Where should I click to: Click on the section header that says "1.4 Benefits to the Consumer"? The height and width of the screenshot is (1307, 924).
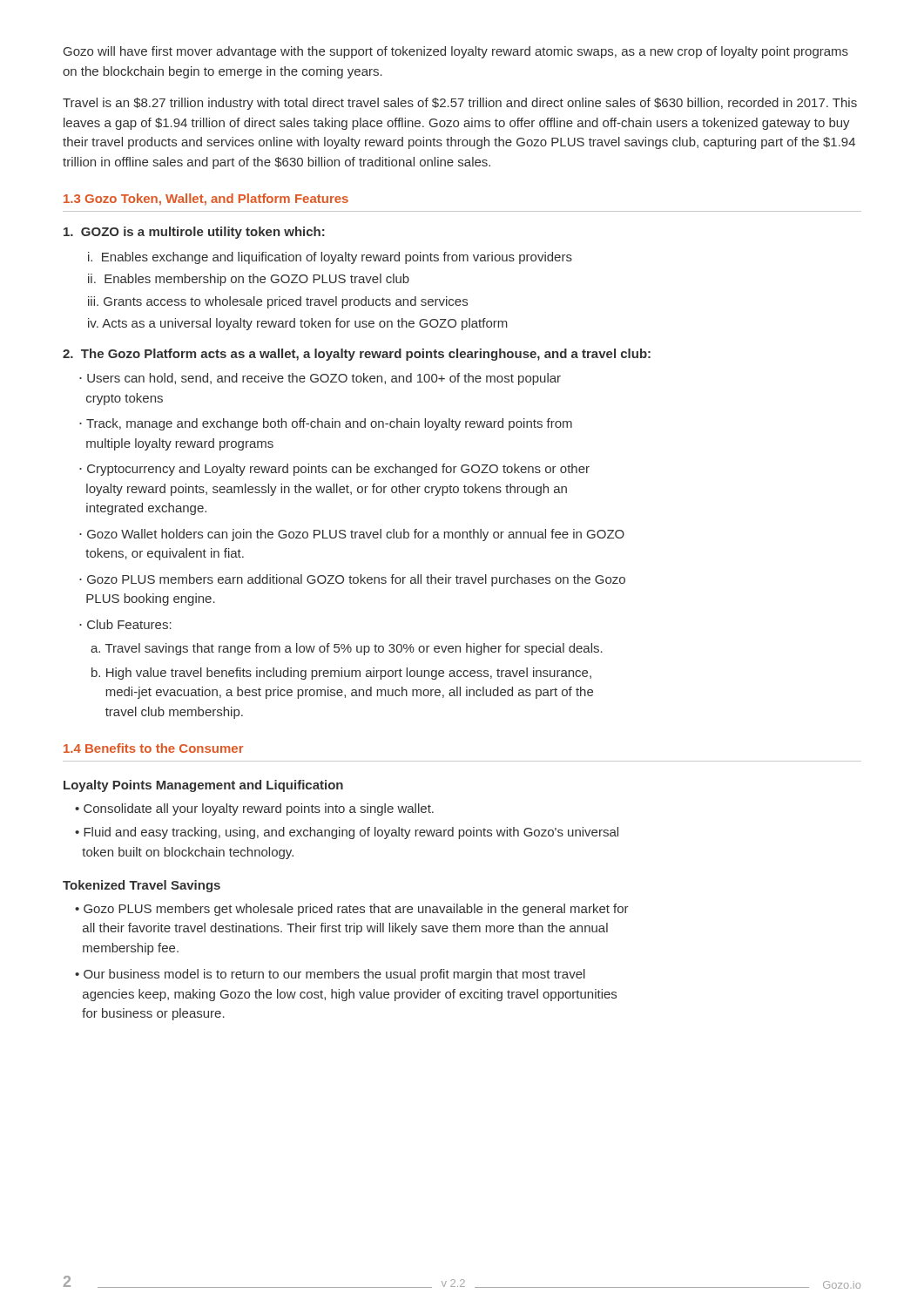click(462, 751)
